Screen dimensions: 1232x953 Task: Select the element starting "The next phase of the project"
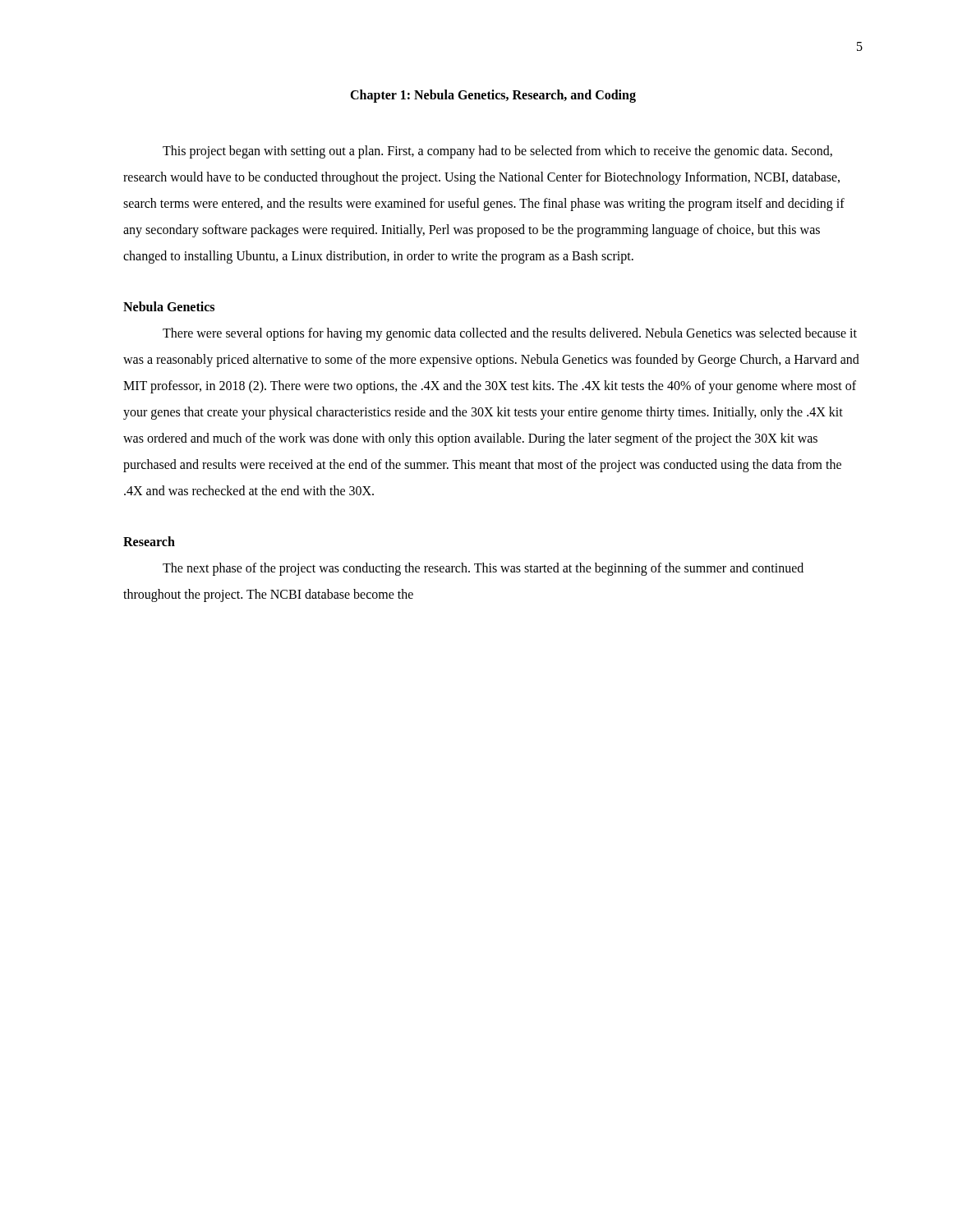(463, 581)
